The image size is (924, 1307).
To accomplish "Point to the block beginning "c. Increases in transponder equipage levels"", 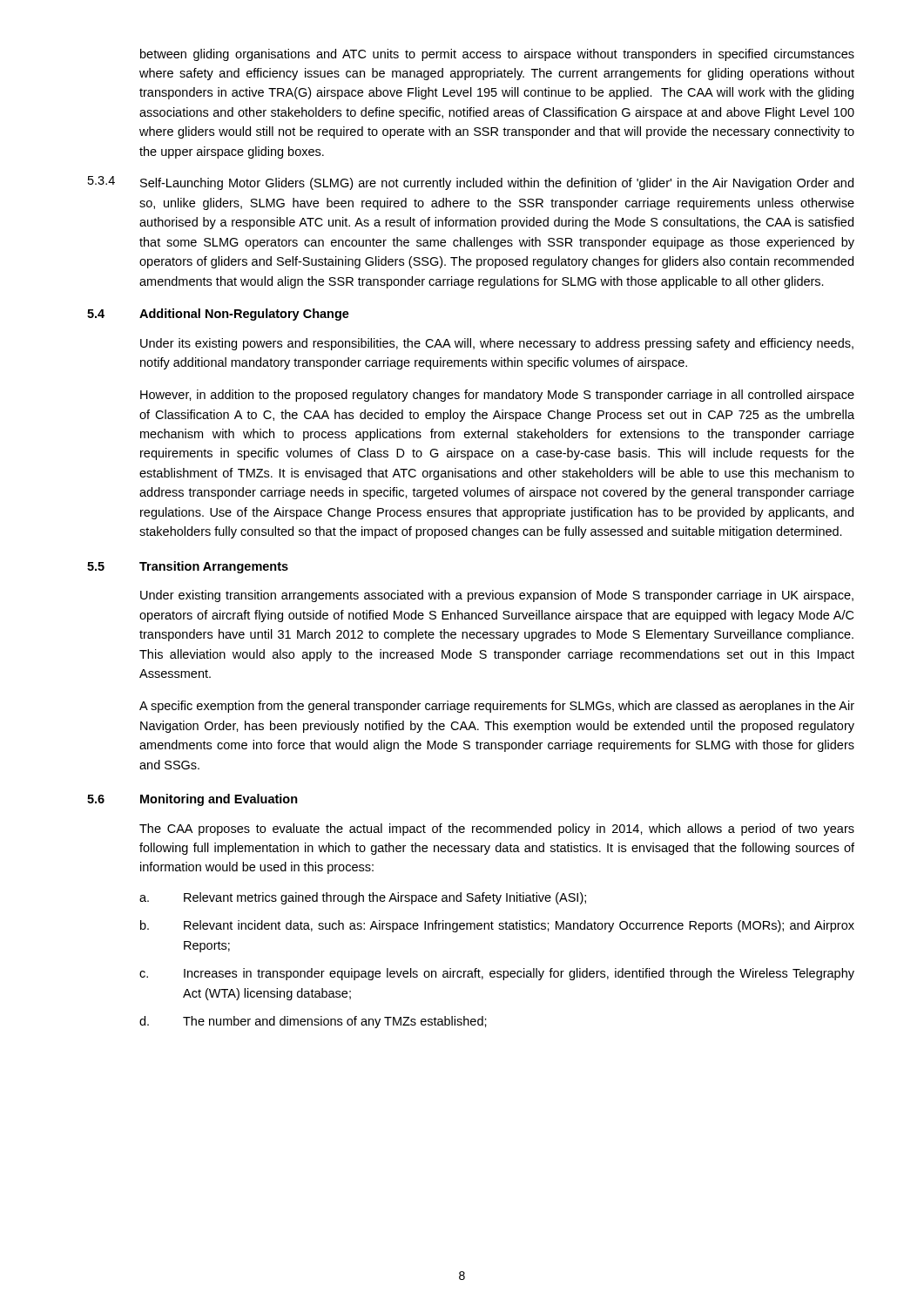I will pyautogui.click(x=497, y=984).
